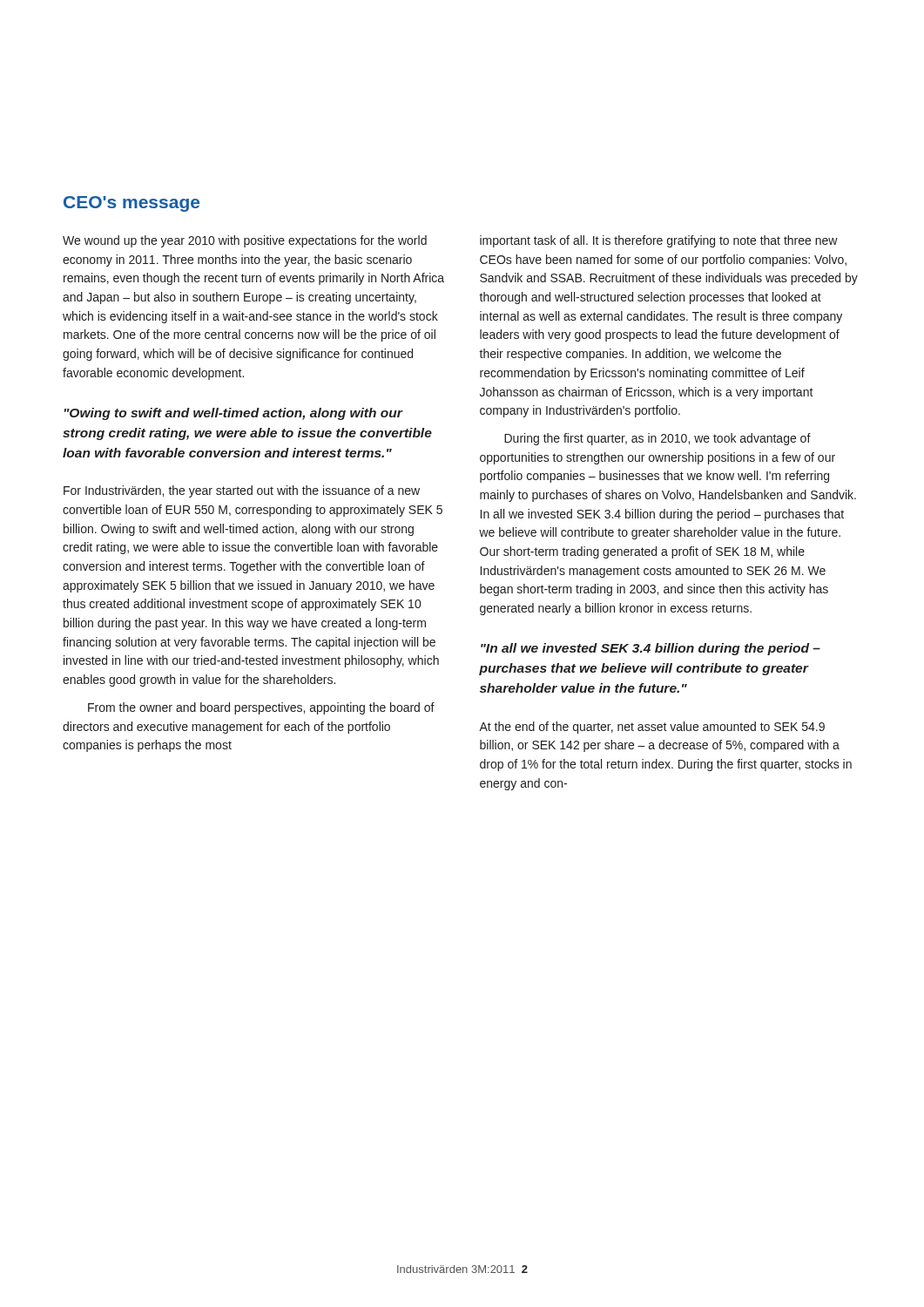Click on the text starting "For Industrivärden, the year started"

point(254,619)
